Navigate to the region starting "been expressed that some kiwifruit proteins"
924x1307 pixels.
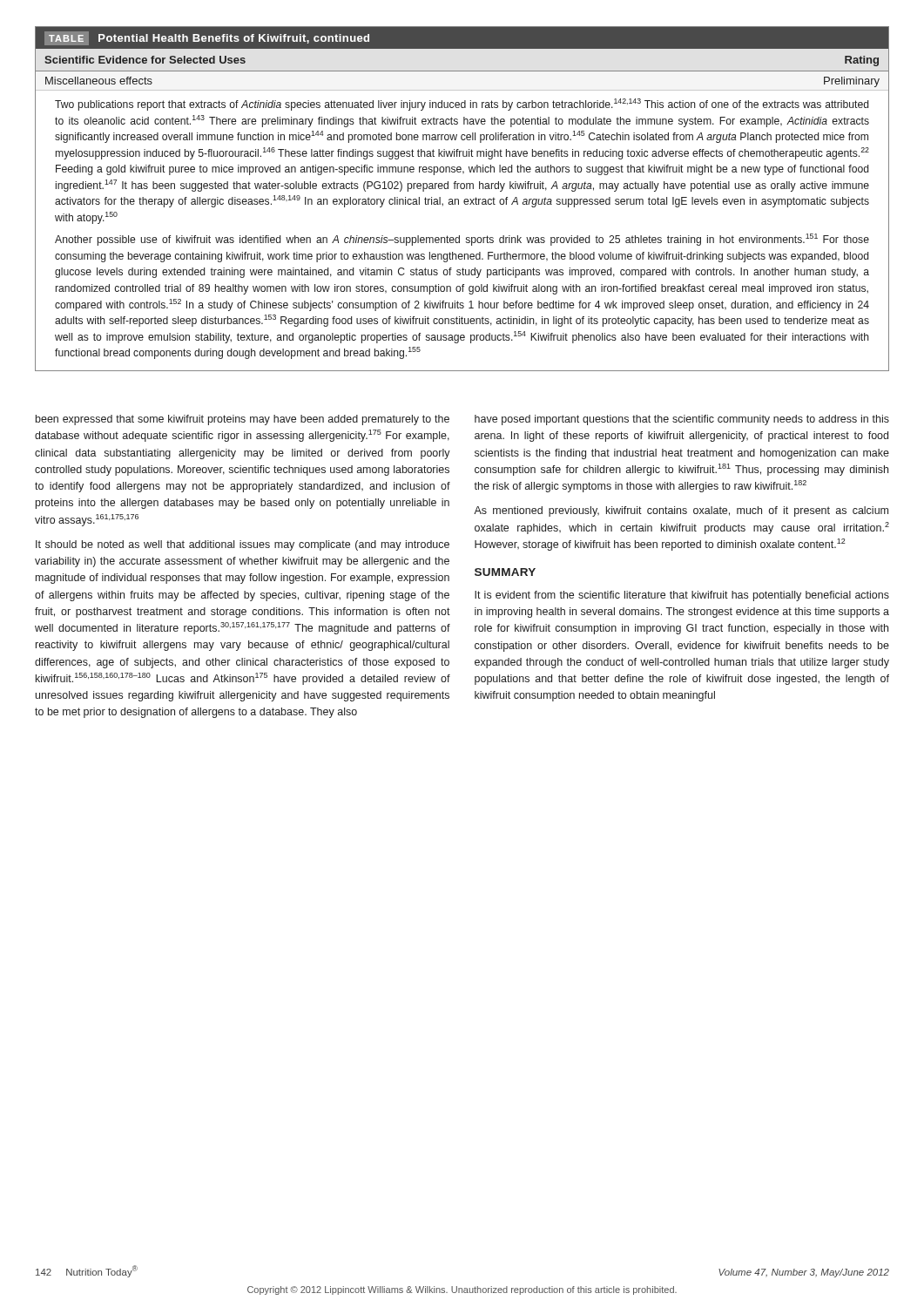tap(242, 566)
